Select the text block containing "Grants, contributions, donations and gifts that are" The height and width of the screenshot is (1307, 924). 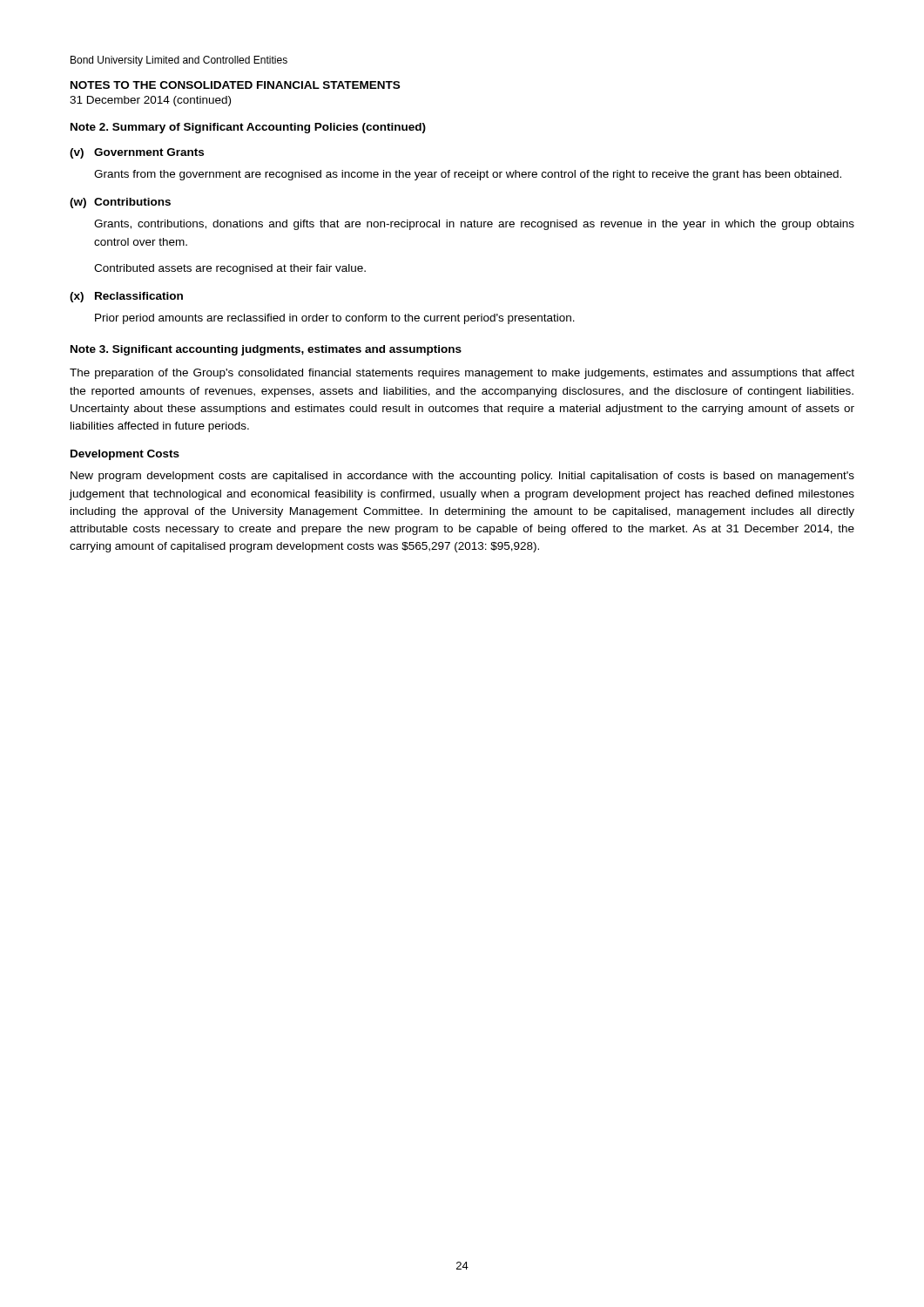pyautogui.click(x=474, y=233)
